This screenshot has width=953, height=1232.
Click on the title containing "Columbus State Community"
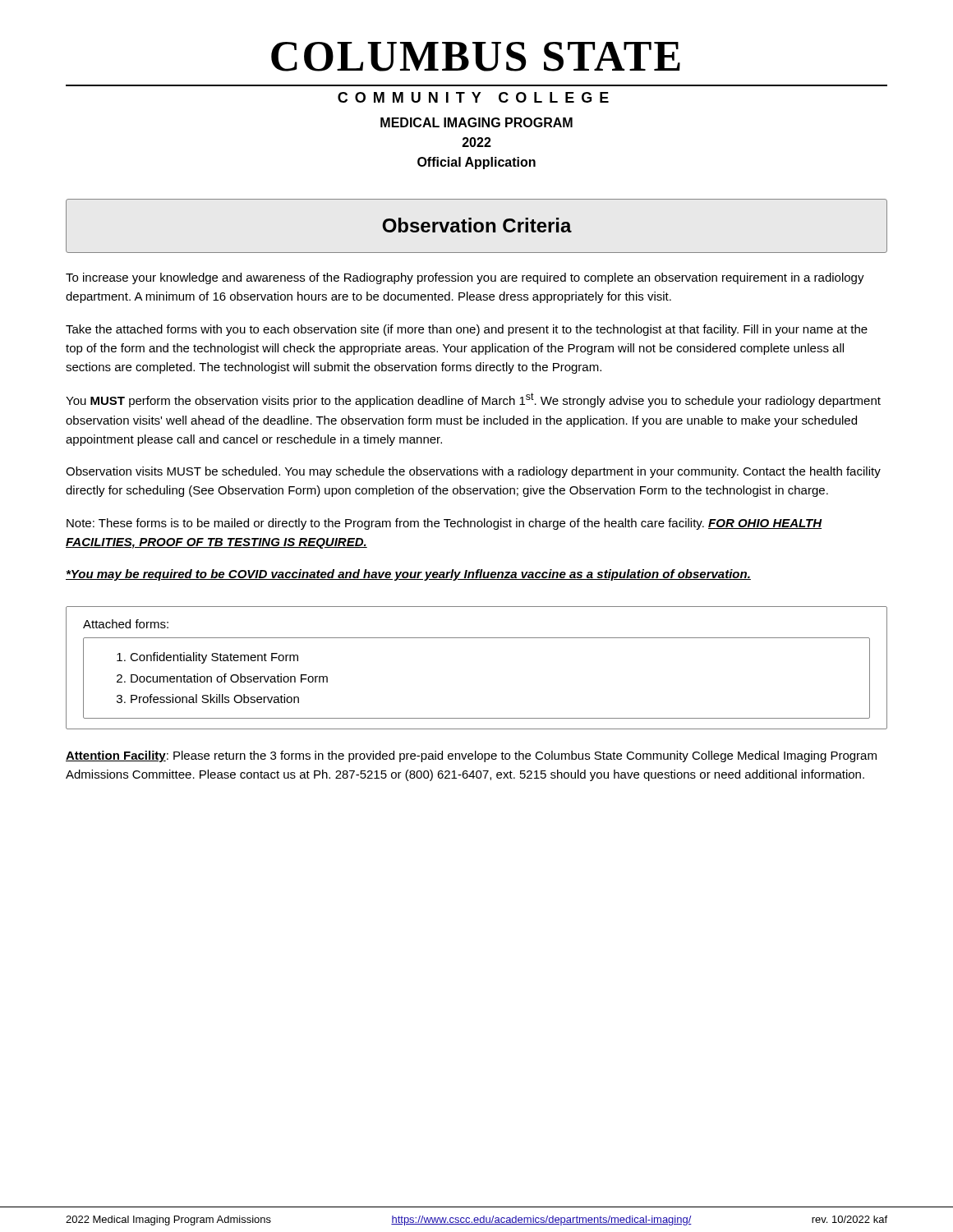pyautogui.click(x=476, y=70)
